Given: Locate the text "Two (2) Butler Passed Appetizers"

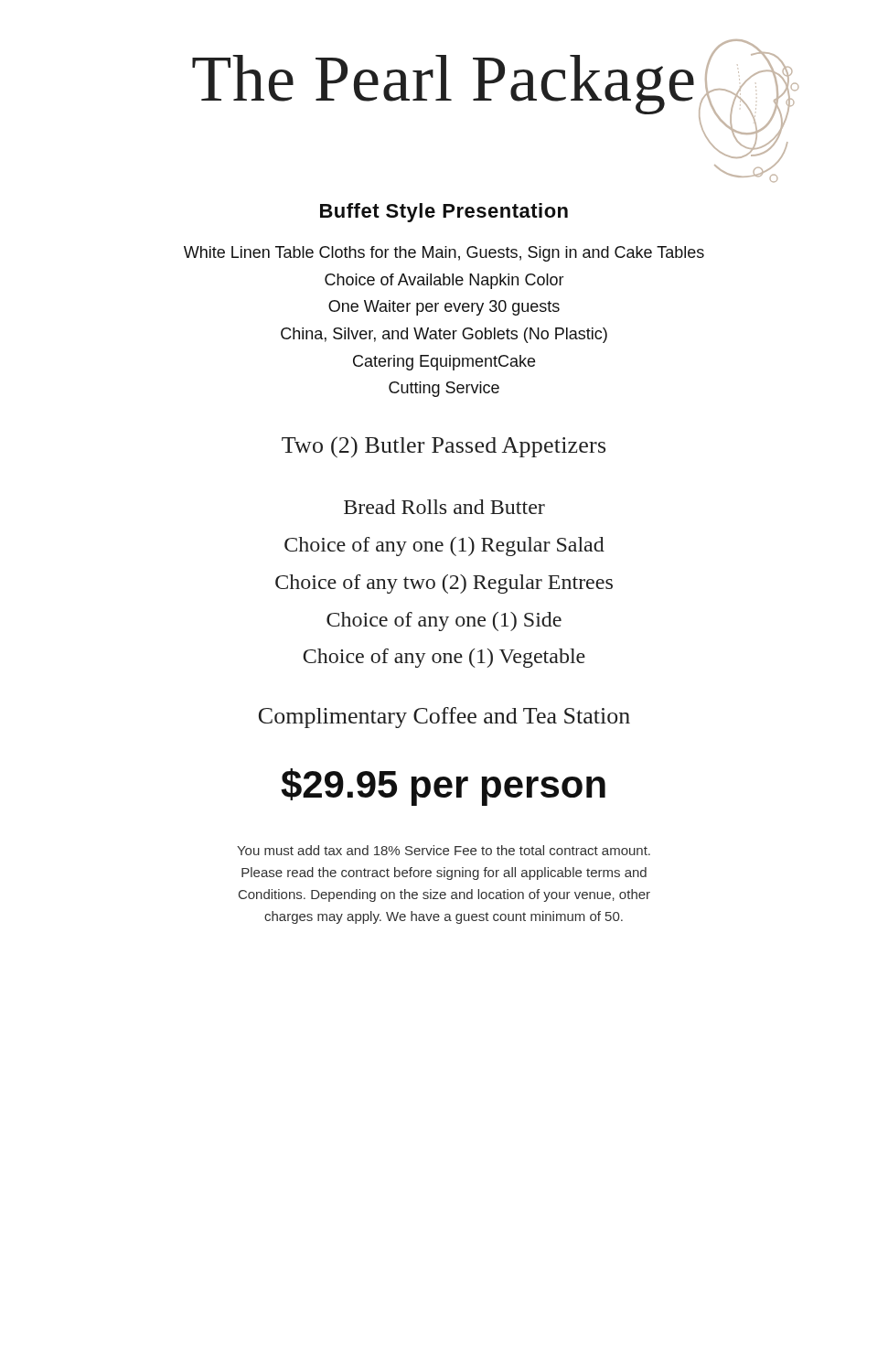Looking at the screenshot, I should tap(444, 445).
